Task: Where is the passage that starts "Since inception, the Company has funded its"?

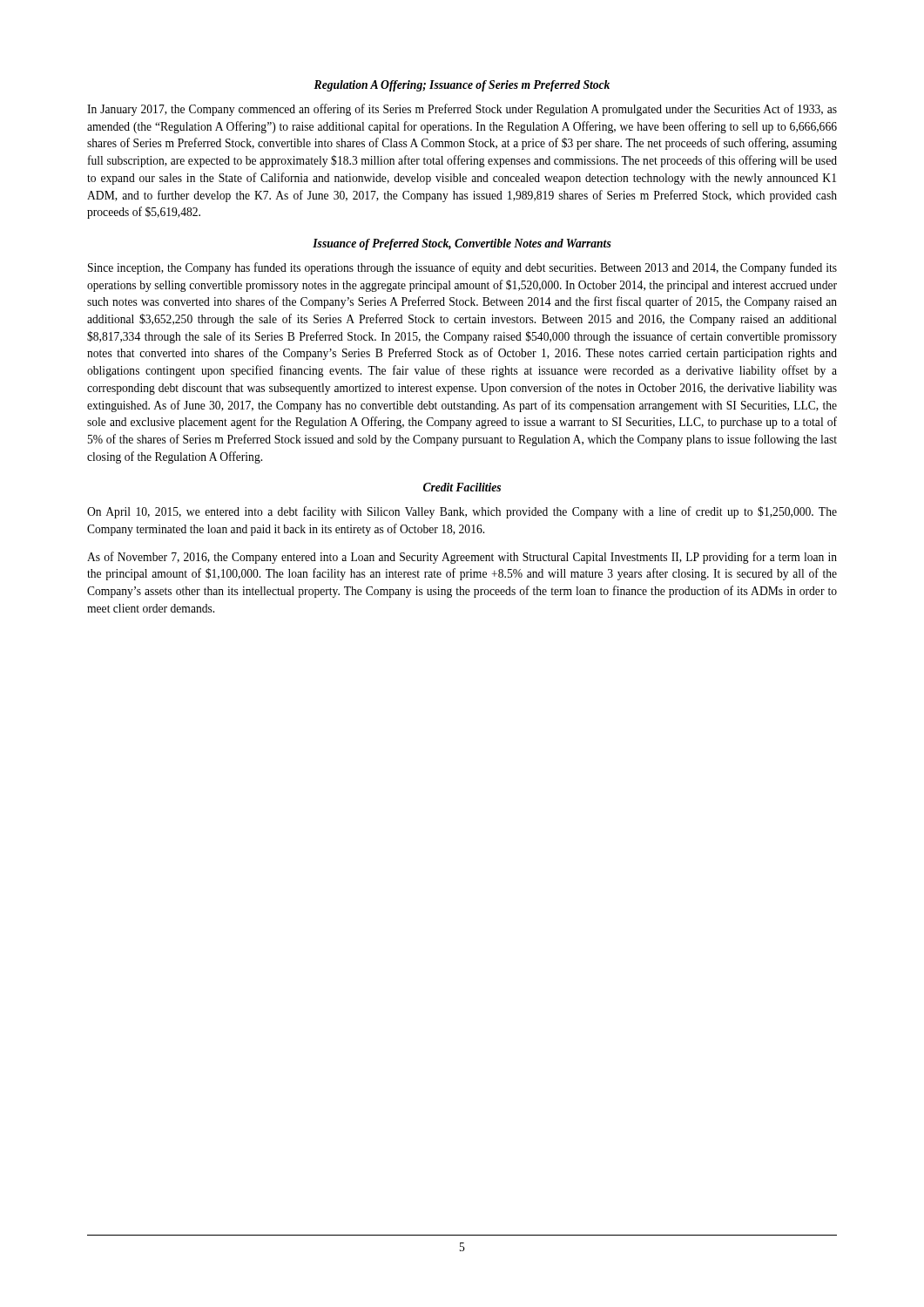Action: click(x=462, y=362)
